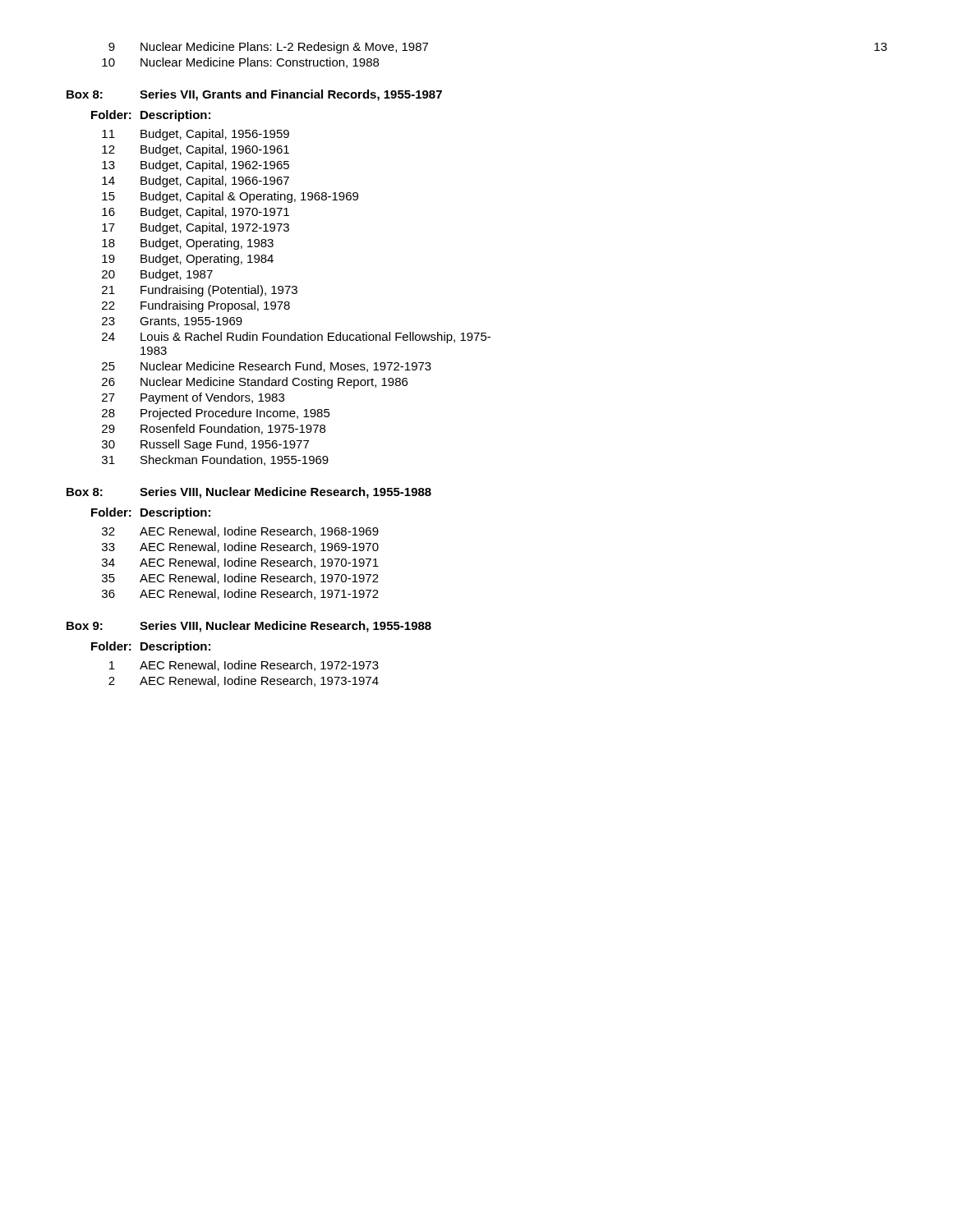Locate the block of text that opens with "12 Budget, Capital,"
The width and height of the screenshot is (953, 1232).
point(196,150)
